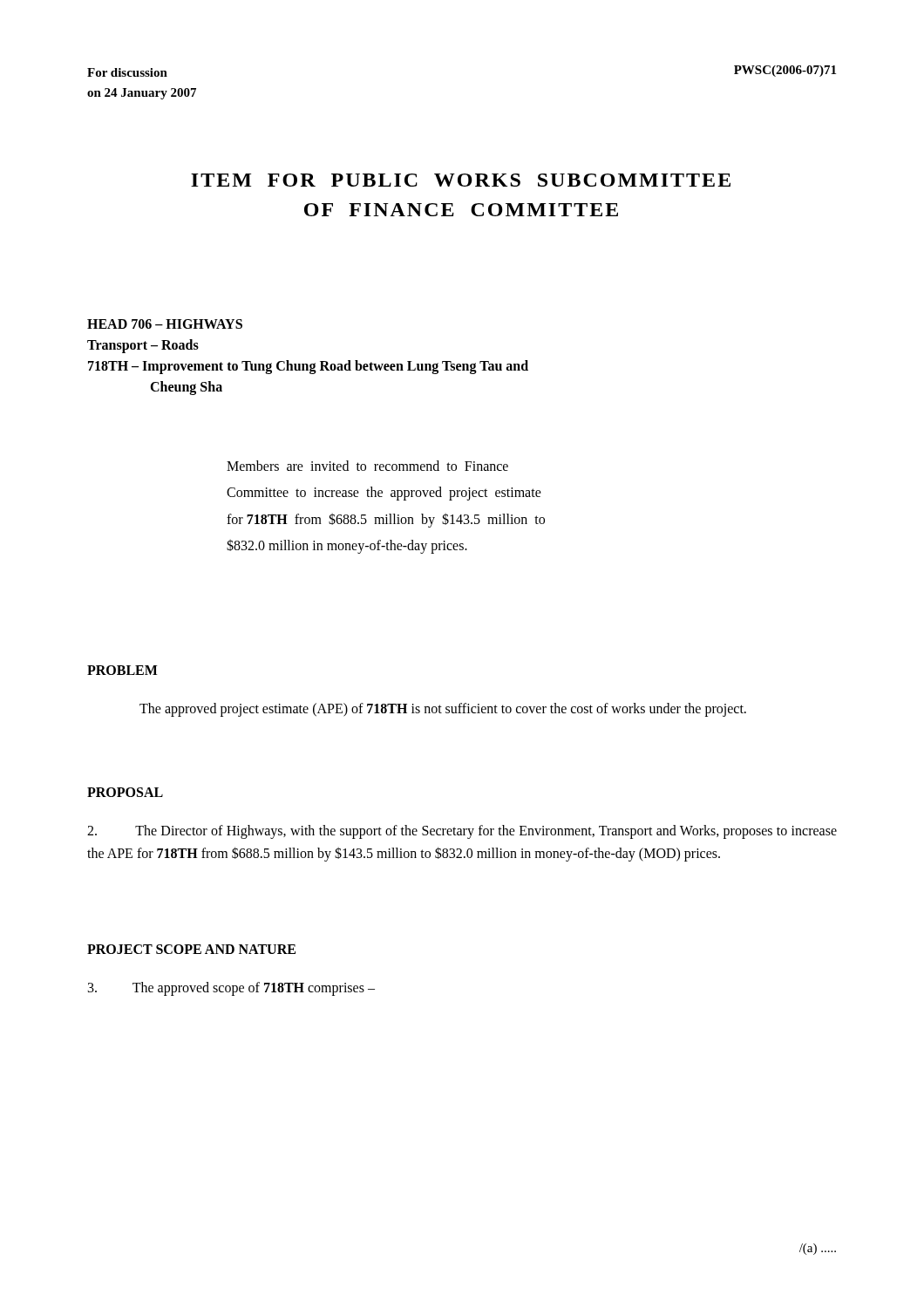Point to the section header beginning "HEAD 706 –"
Screen dimensions: 1308x924
(x=462, y=356)
